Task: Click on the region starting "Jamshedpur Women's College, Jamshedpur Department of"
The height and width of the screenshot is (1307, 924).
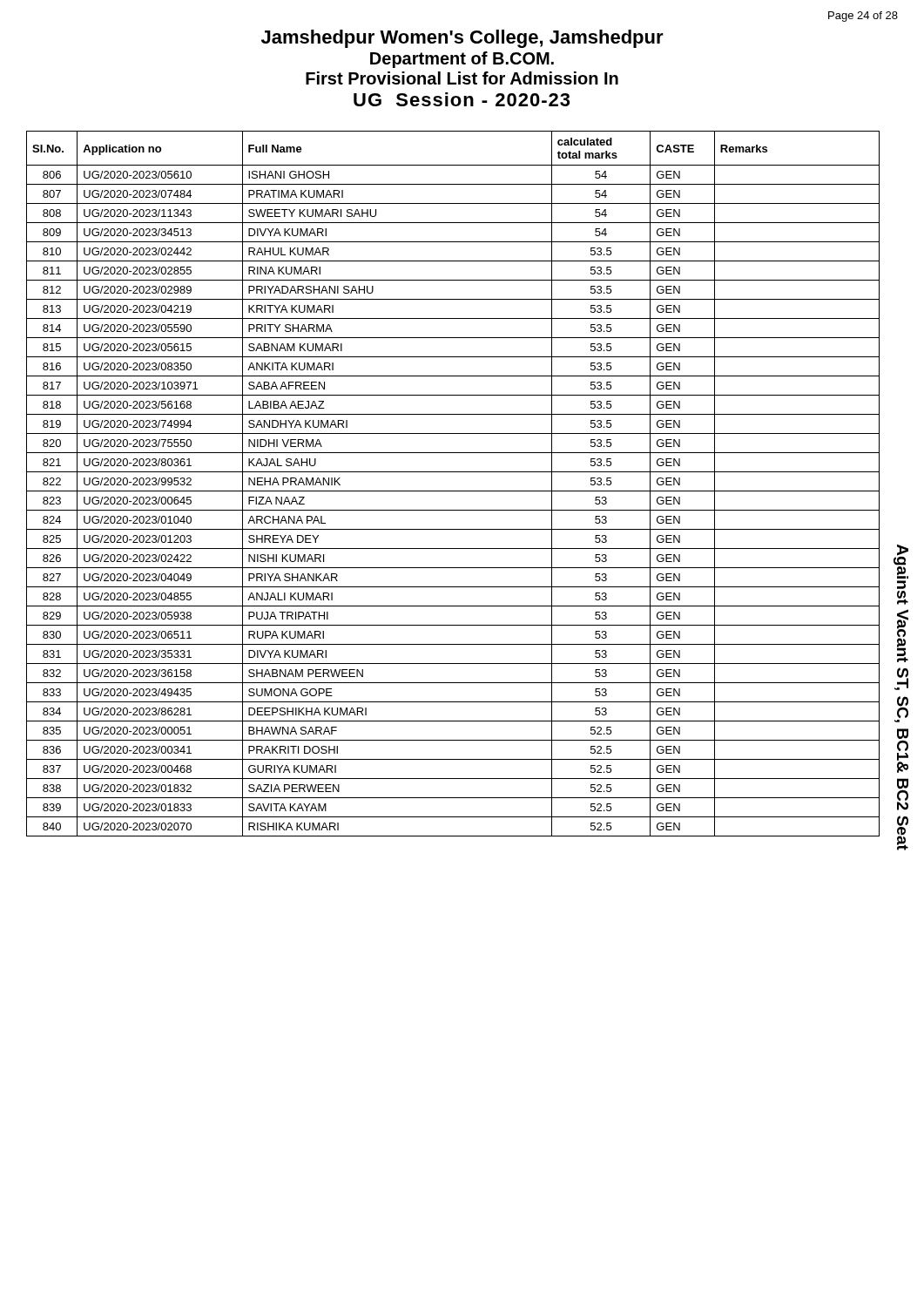Action: [x=462, y=69]
